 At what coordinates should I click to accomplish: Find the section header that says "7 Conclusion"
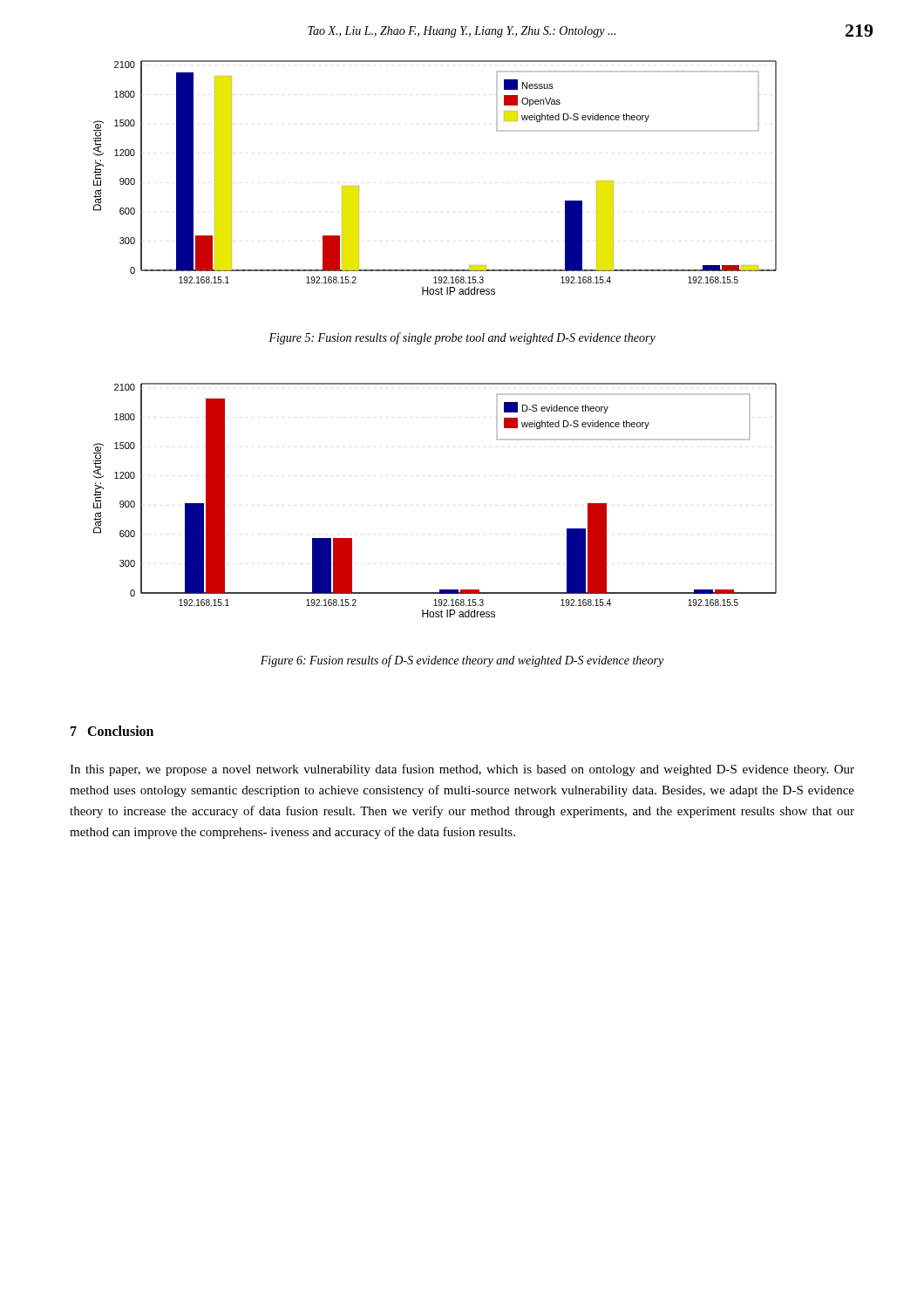112,731
